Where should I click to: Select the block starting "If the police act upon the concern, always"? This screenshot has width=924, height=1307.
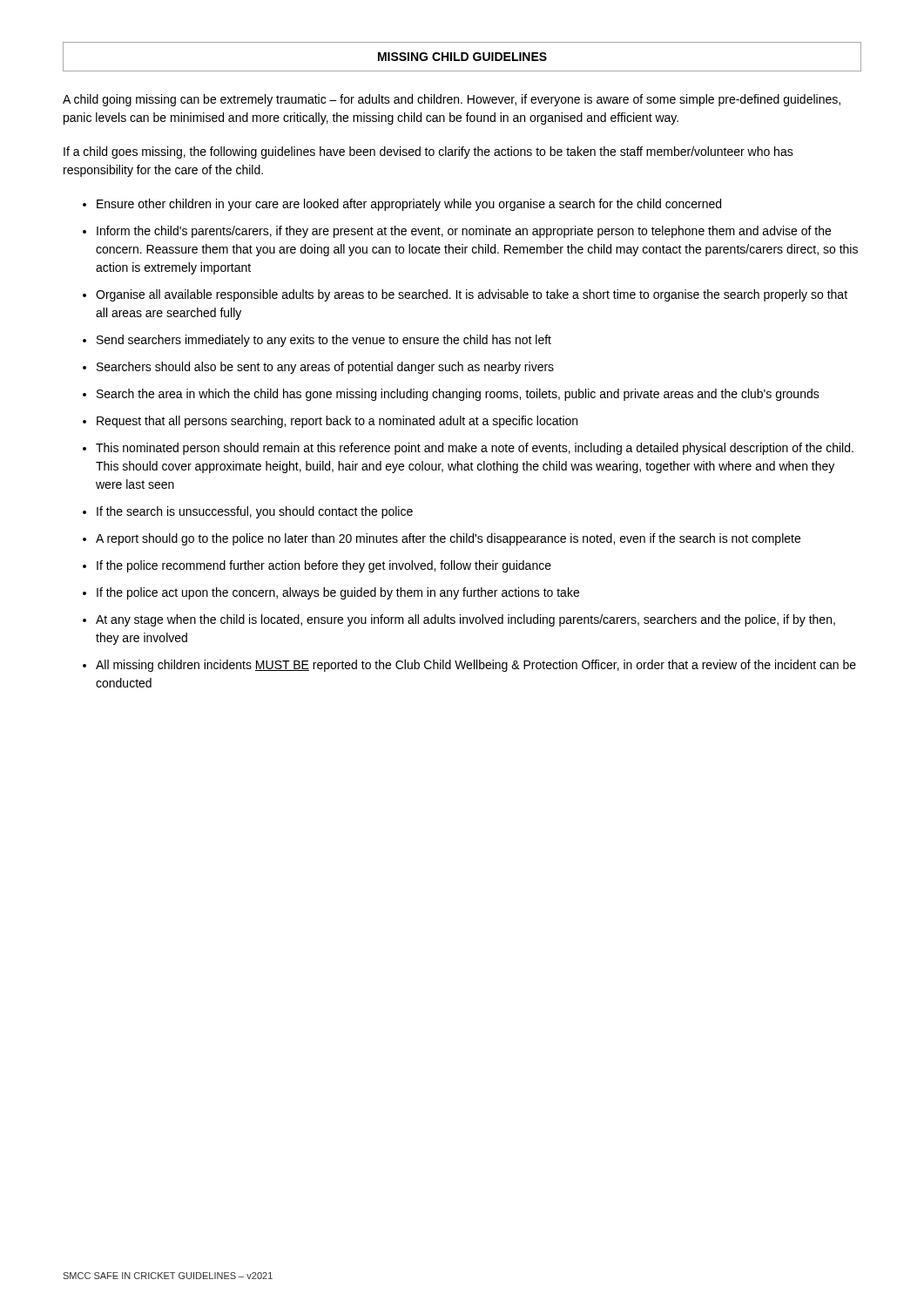(338, 593)
